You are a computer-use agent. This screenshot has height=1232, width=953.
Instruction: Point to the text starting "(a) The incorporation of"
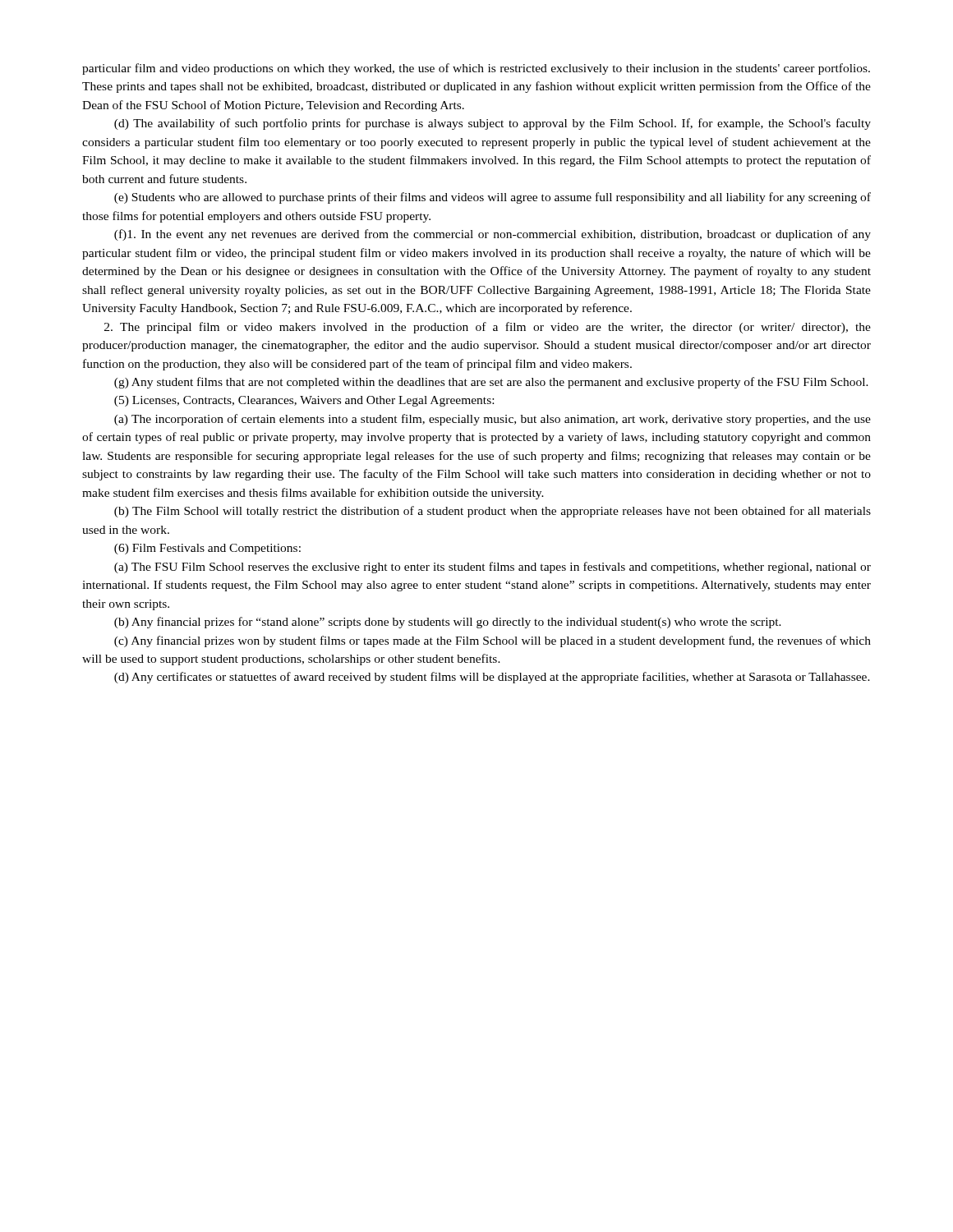point(476,456)
